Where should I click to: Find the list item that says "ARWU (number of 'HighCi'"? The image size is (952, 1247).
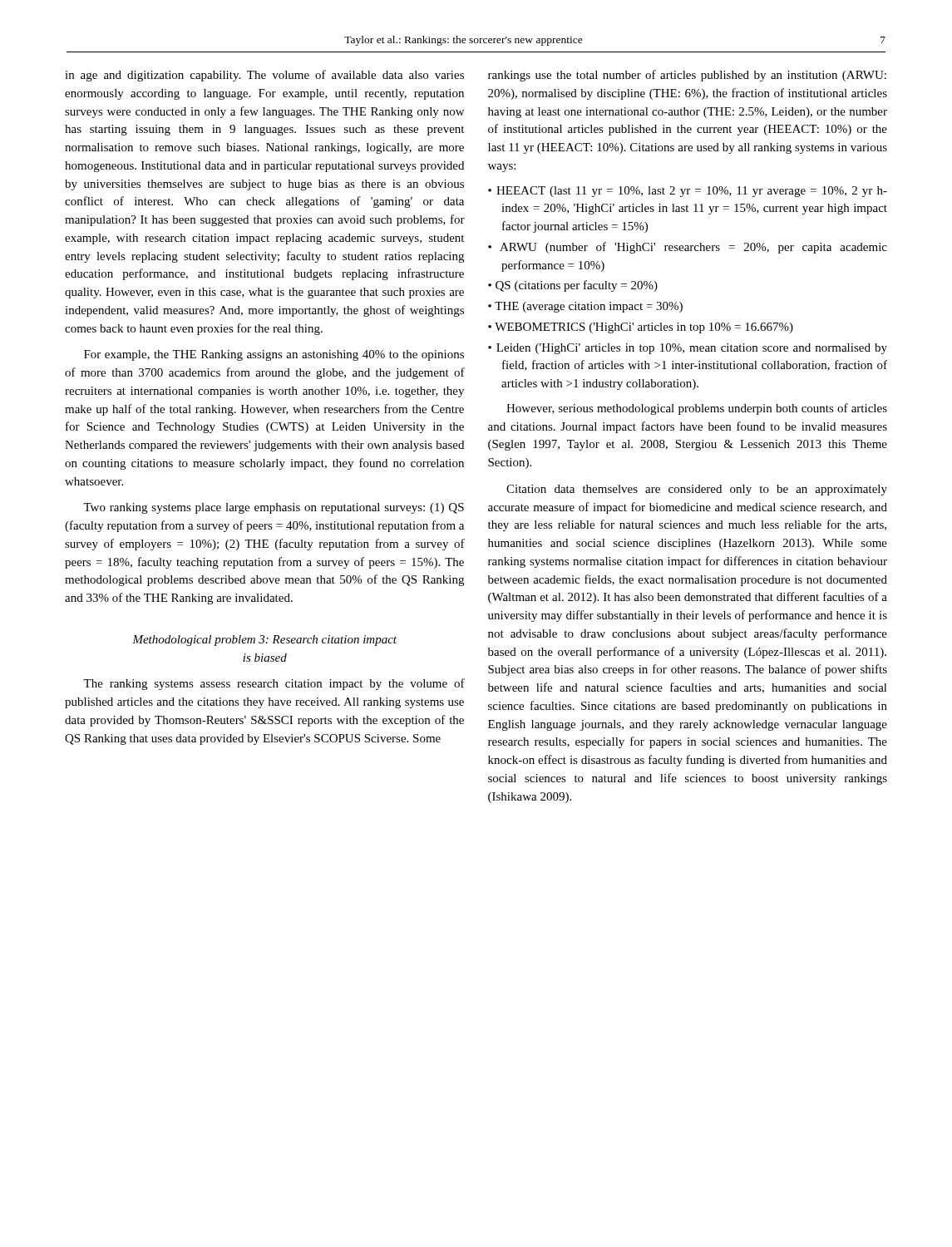tap(693, 256)
